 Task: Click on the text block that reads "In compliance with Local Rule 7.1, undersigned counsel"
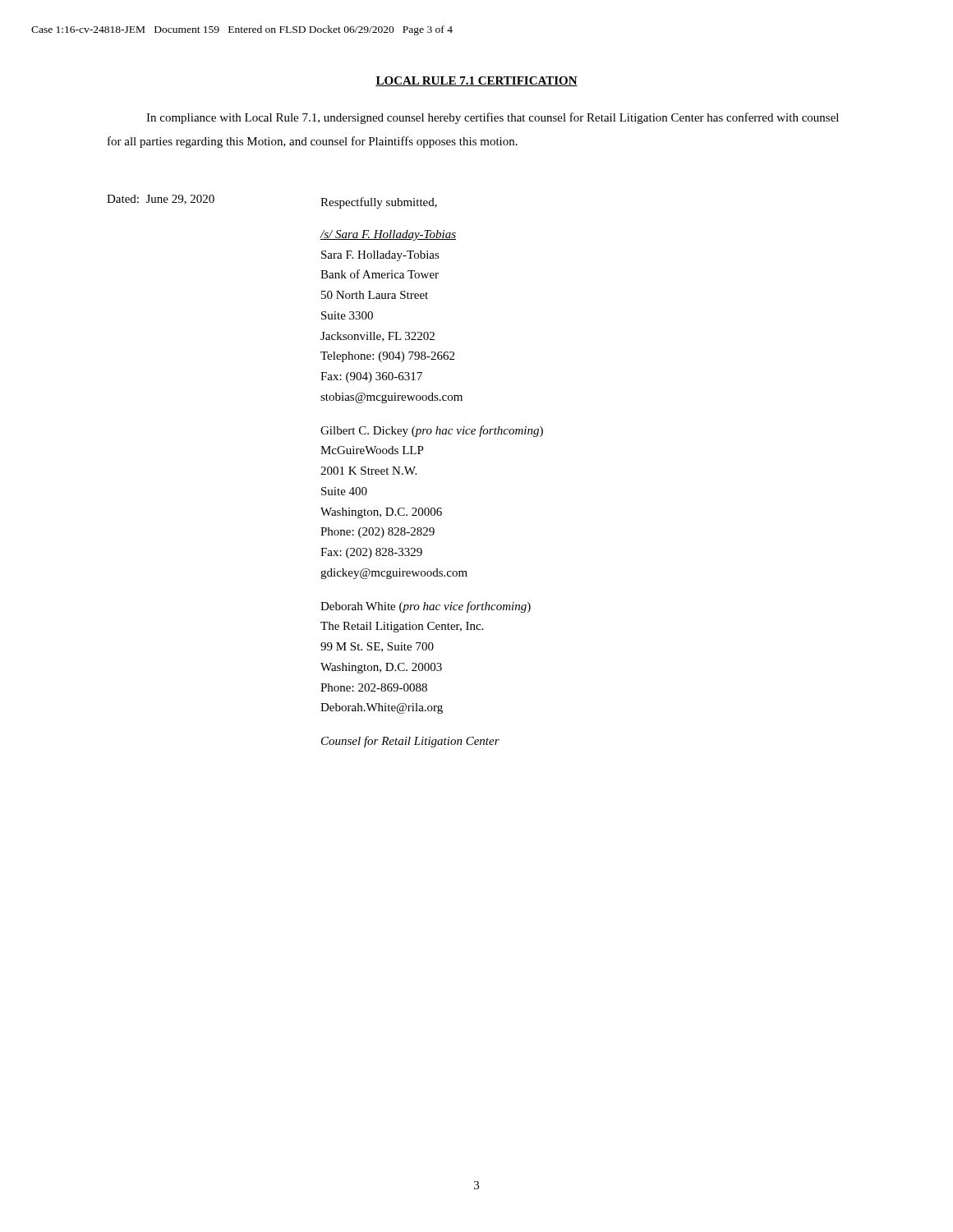tap(473, 129)
